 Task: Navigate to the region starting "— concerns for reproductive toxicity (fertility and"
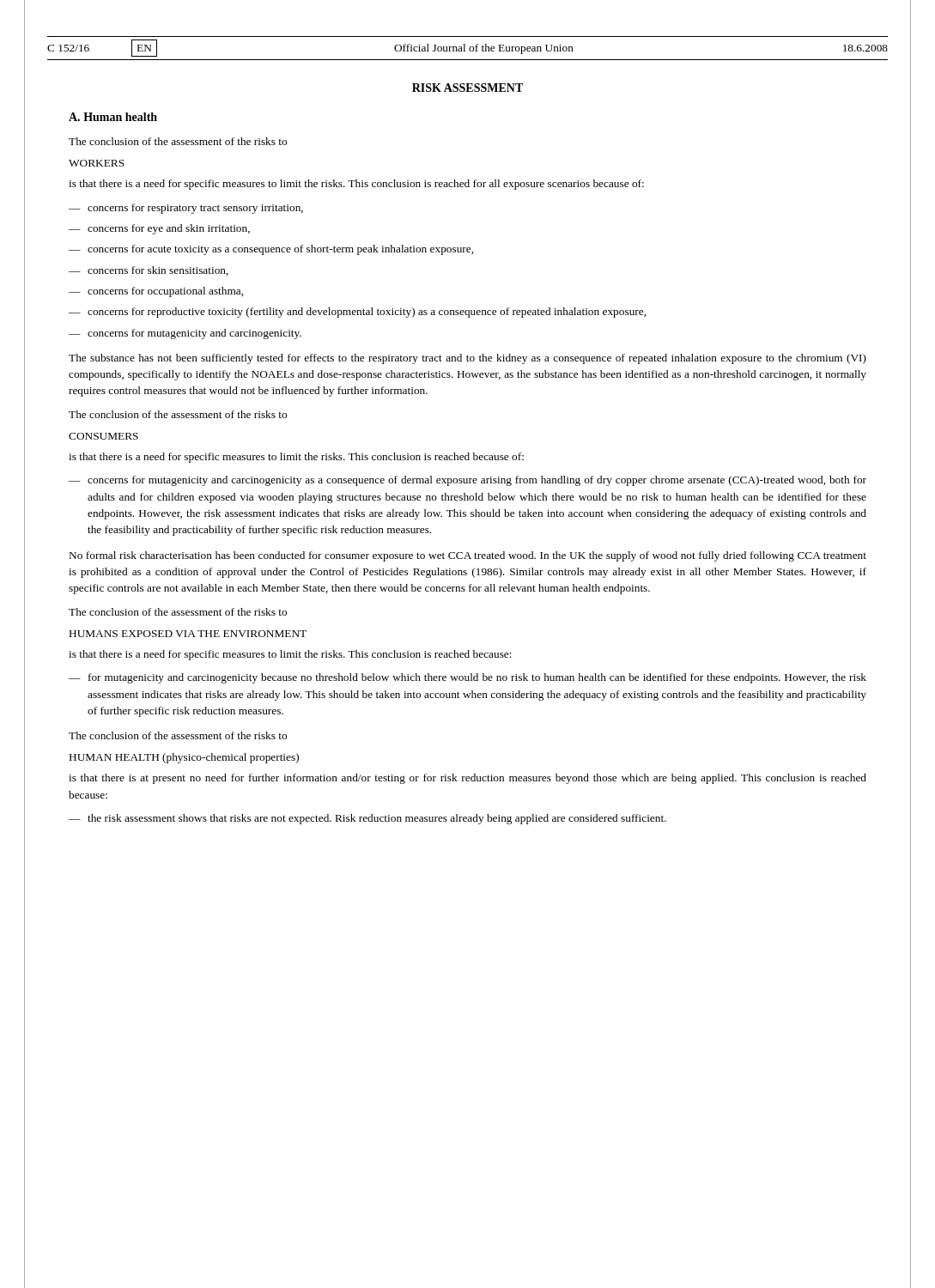(468, 312)
